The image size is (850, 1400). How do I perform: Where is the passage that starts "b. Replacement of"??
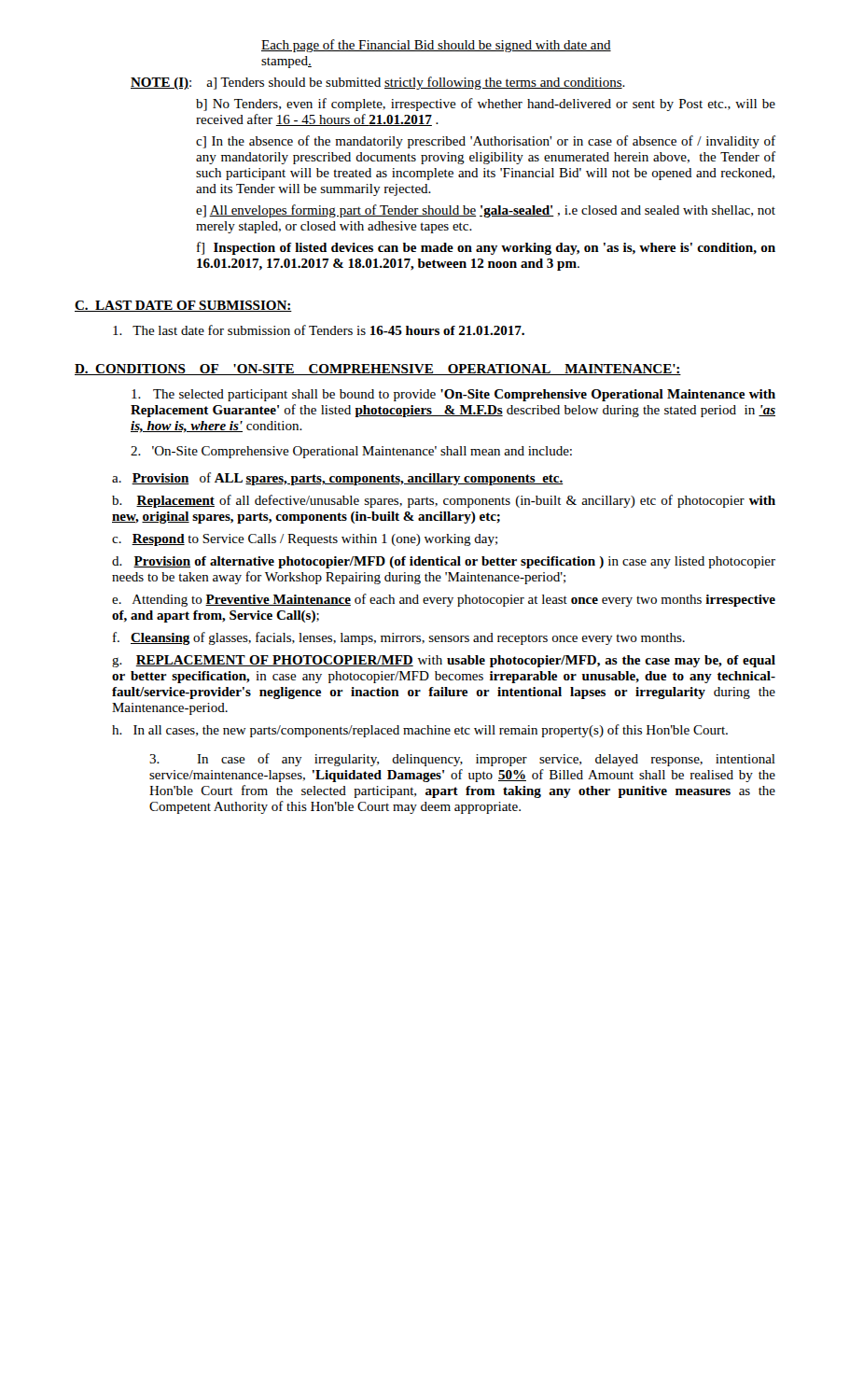(x=444, y=508)
